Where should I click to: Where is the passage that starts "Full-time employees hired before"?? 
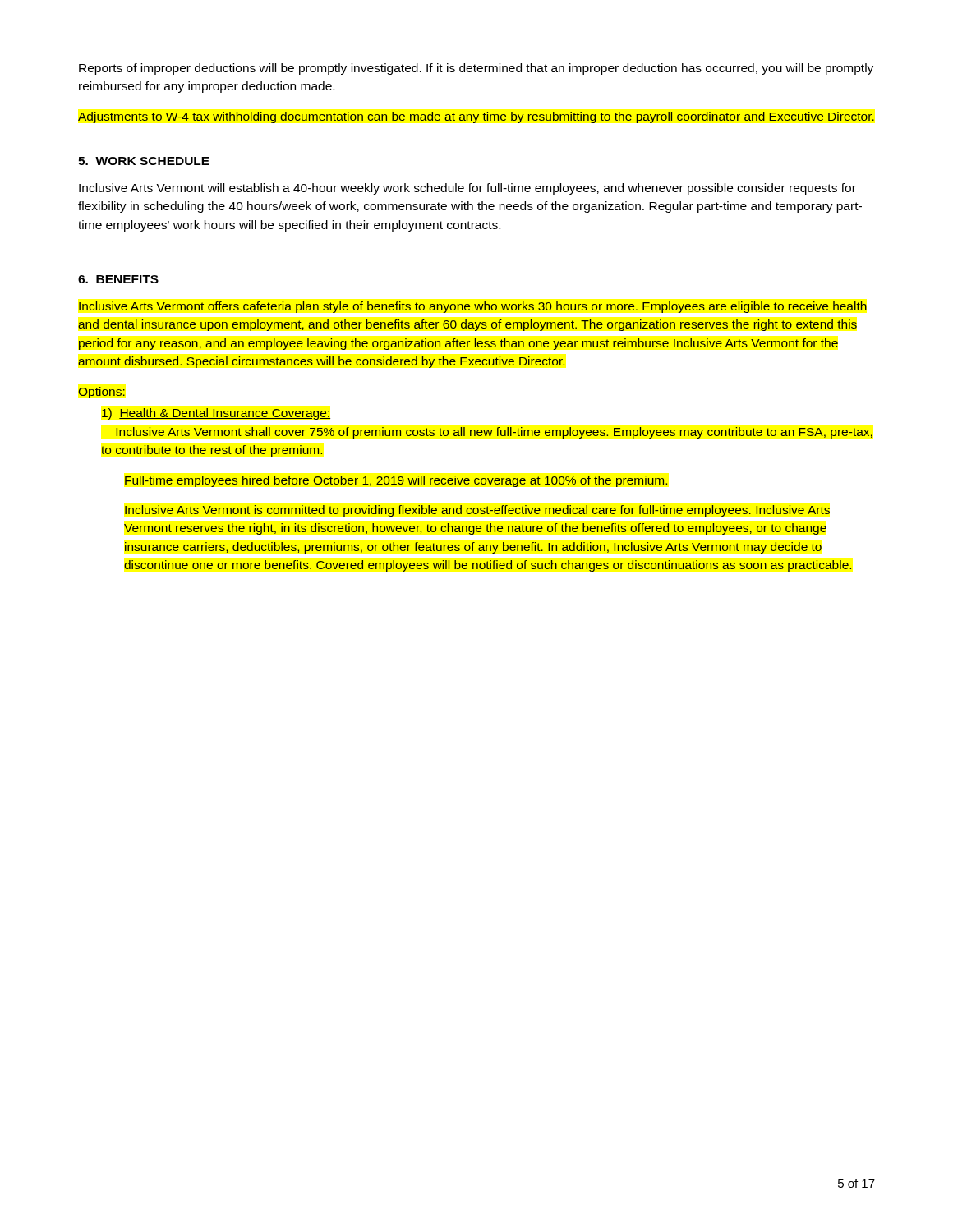[x=396, y=480]
